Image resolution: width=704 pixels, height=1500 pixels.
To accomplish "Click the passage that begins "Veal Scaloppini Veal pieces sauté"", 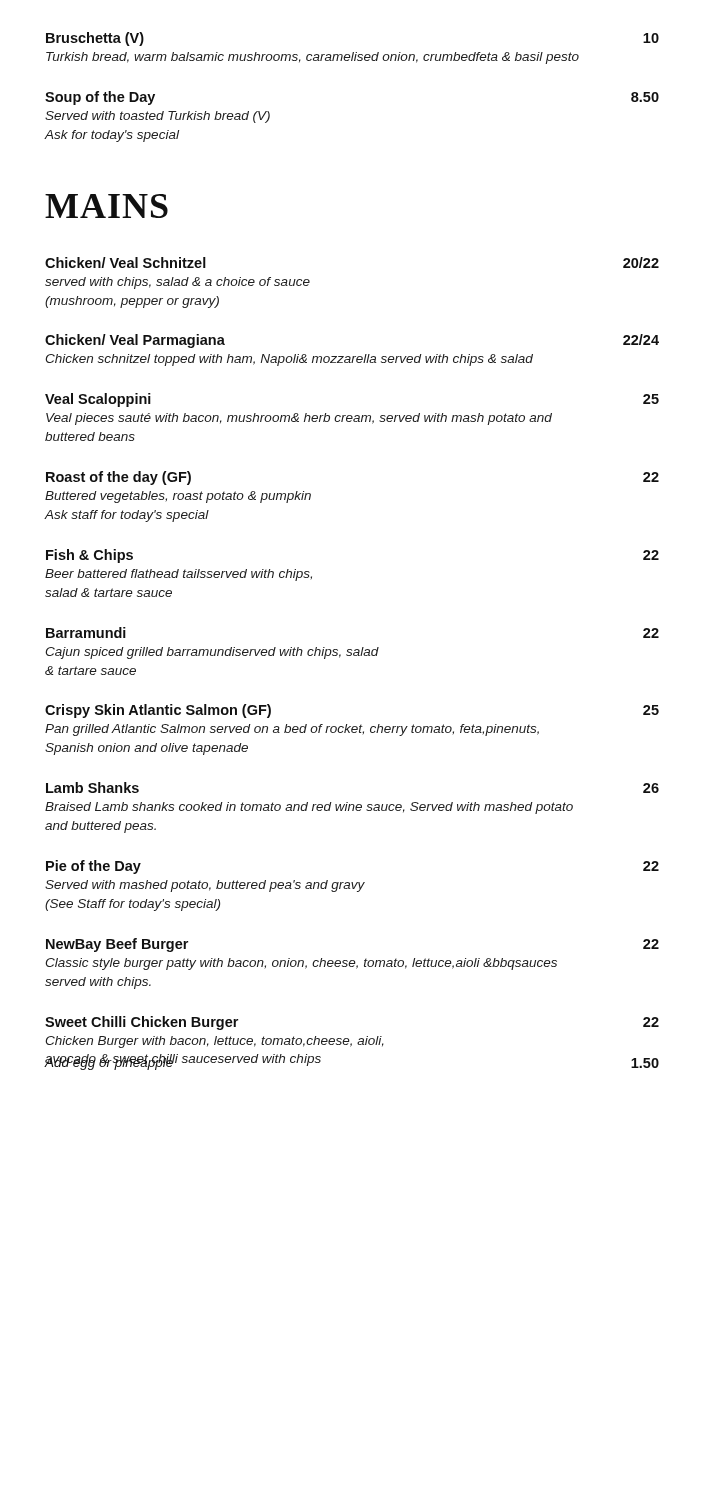I will click(x=352, y=419).
